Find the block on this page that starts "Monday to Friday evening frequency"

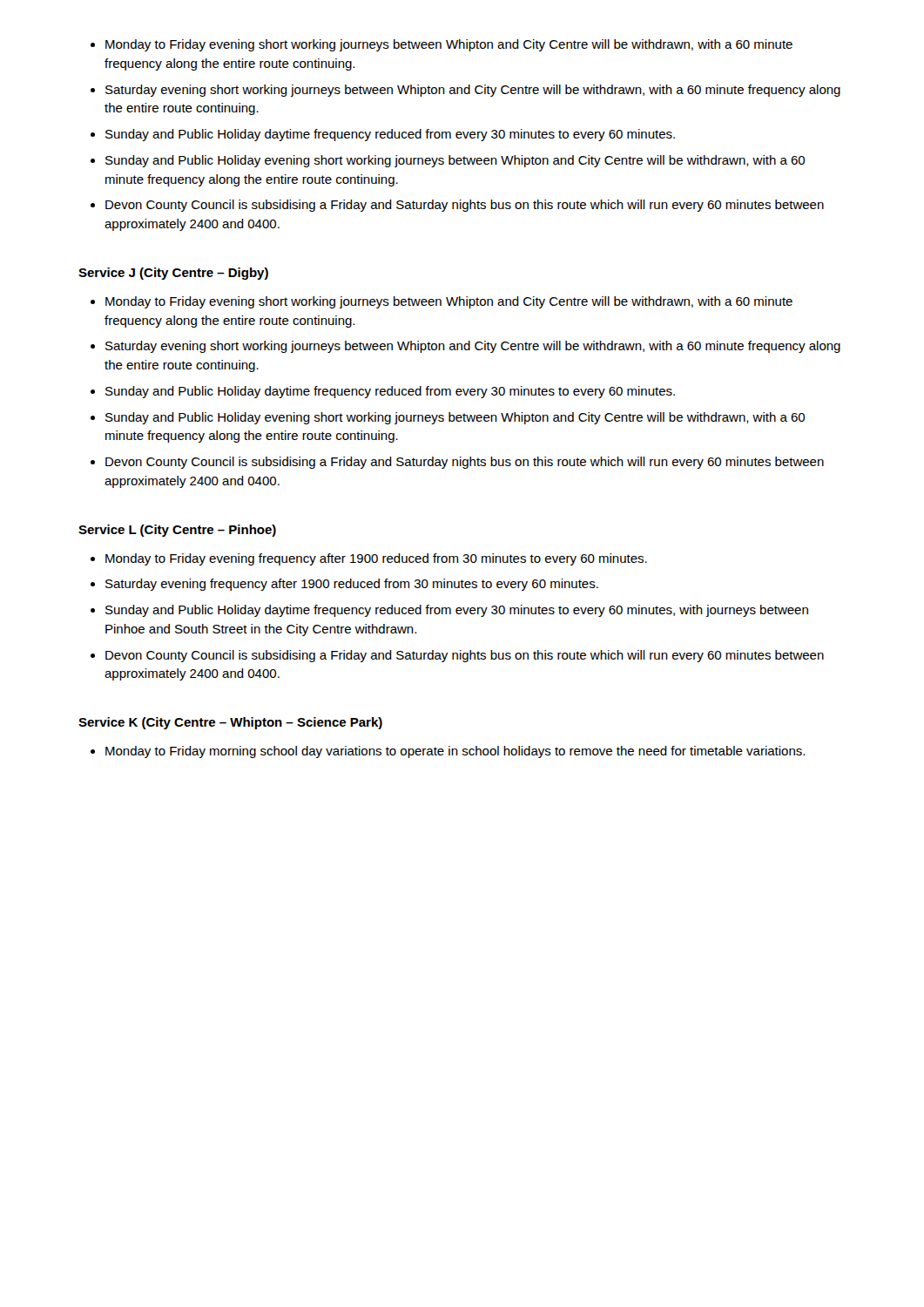point(376,558)
